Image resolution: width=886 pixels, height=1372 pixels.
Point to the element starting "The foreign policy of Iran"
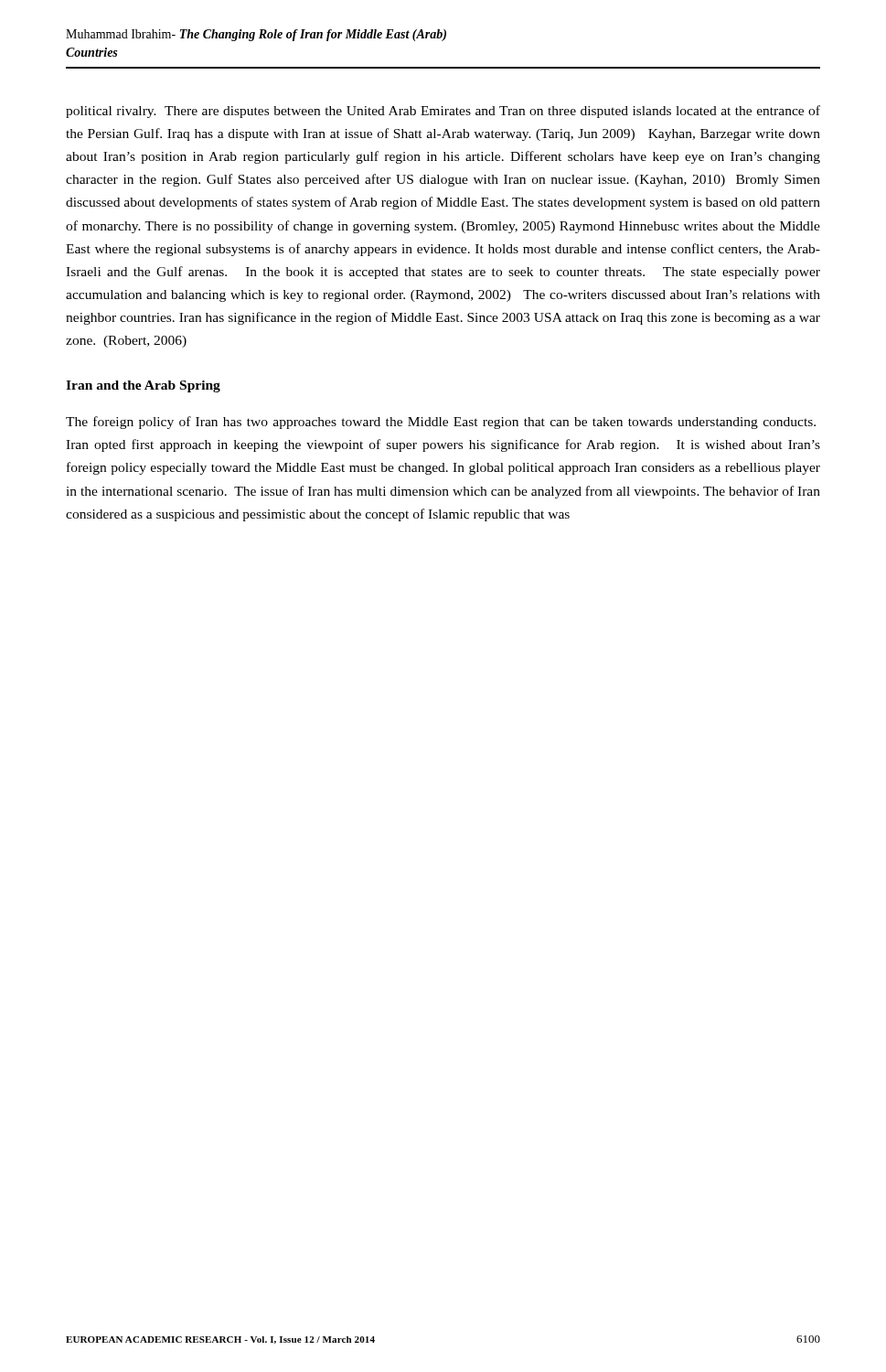tap(443, 467)
